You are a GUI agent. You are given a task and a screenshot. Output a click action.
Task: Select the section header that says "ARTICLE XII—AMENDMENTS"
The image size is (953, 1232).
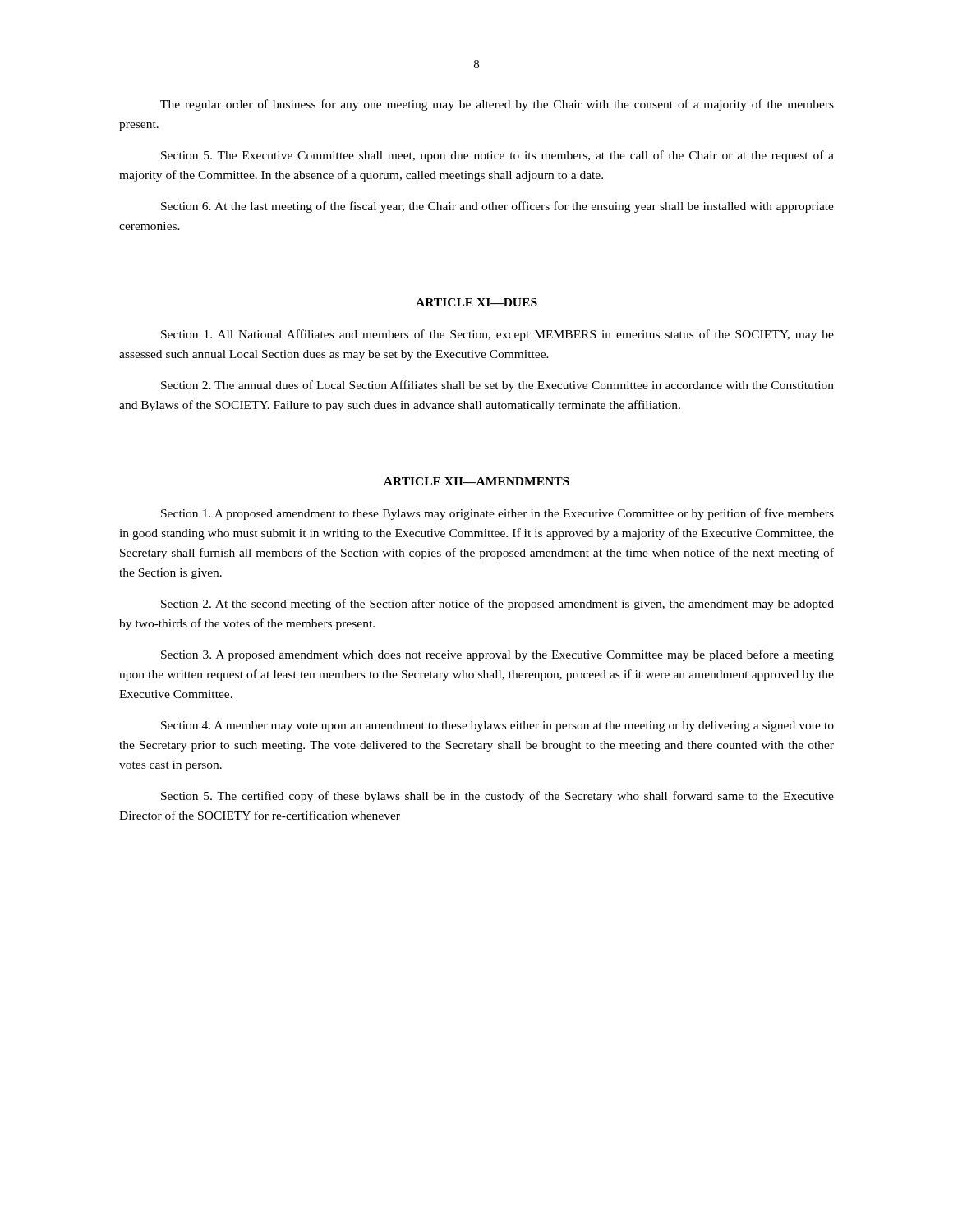(x=476, y=481)
